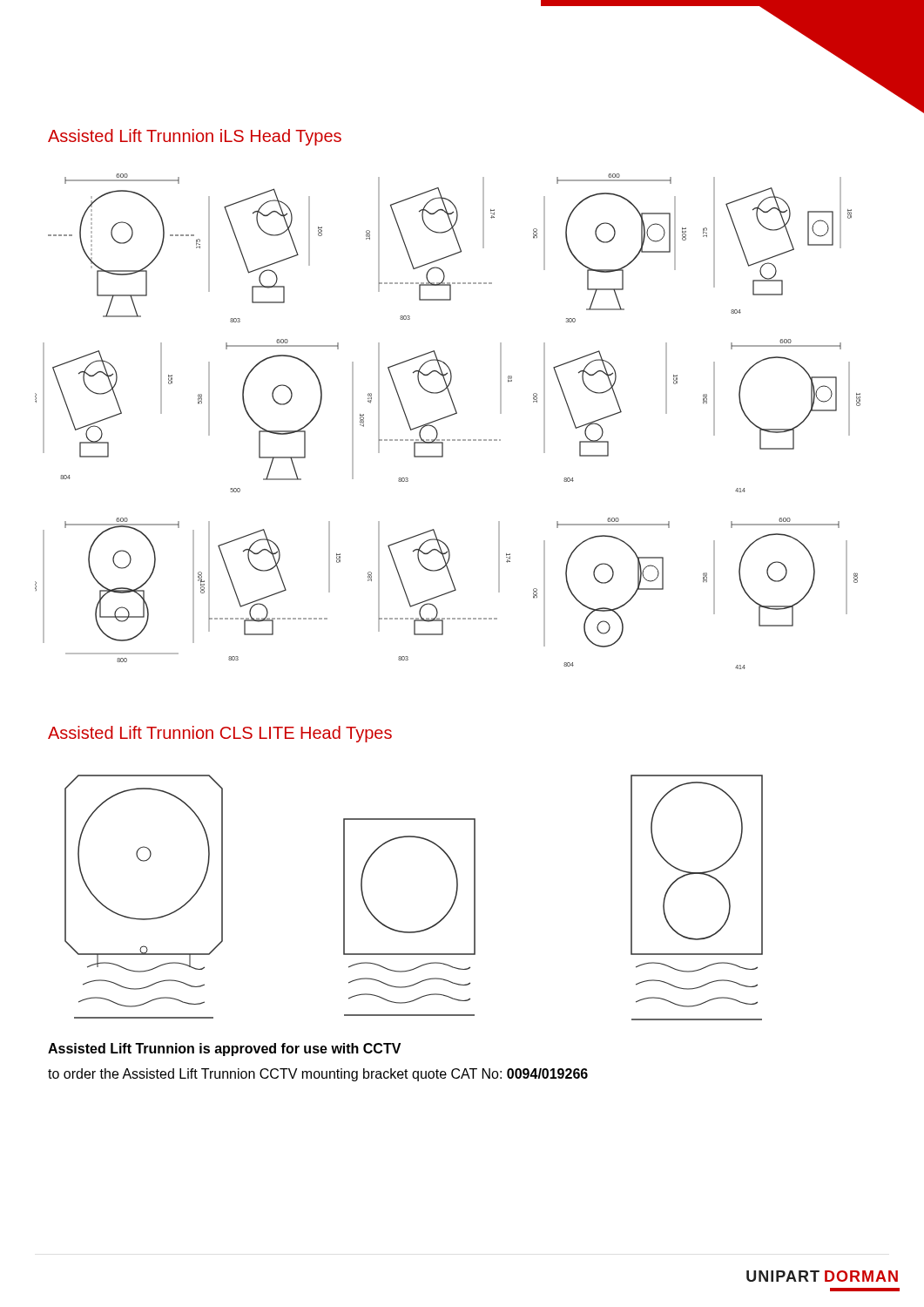
Task: Locate the text starting "Assisted Lift Trunnion iLS Head"
Action: 195,136
